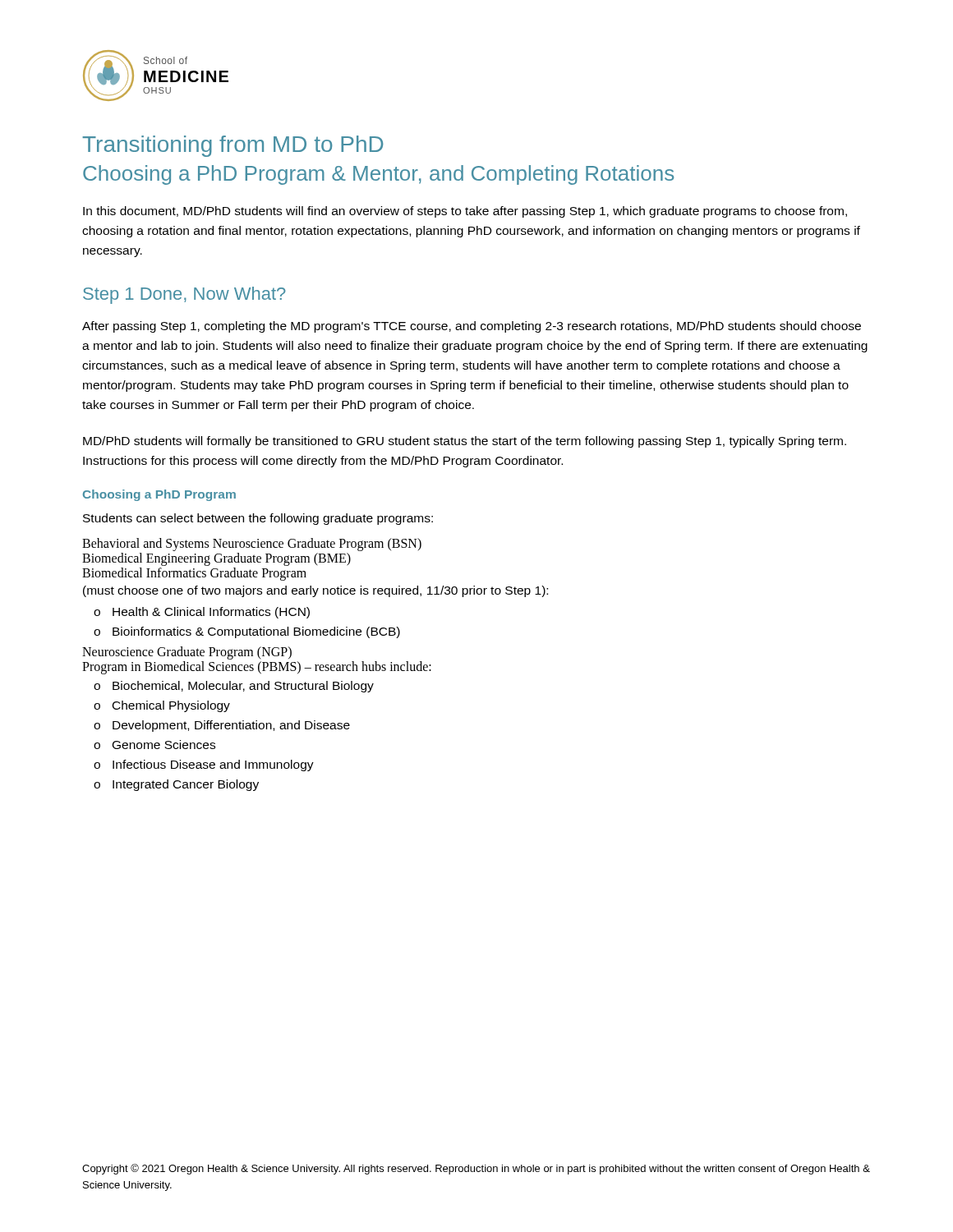Click the logo
The height and width of the screenshot is (1232, 953).
[x=476, y=76]
